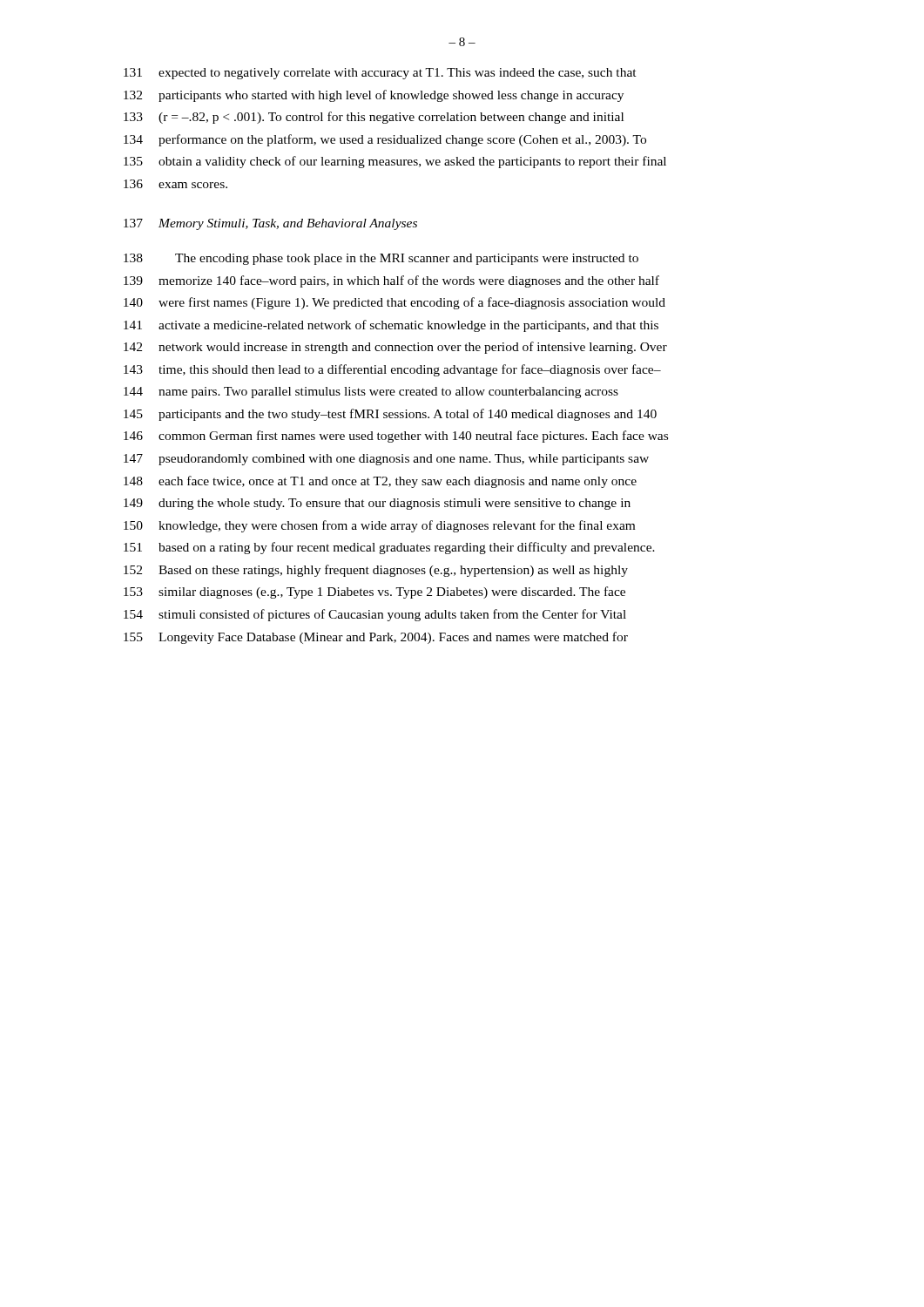Locate the text block that says "145 participants and the two study–test fMRI sessions."
Screen dimensions: 1307x924
(479, 414)
